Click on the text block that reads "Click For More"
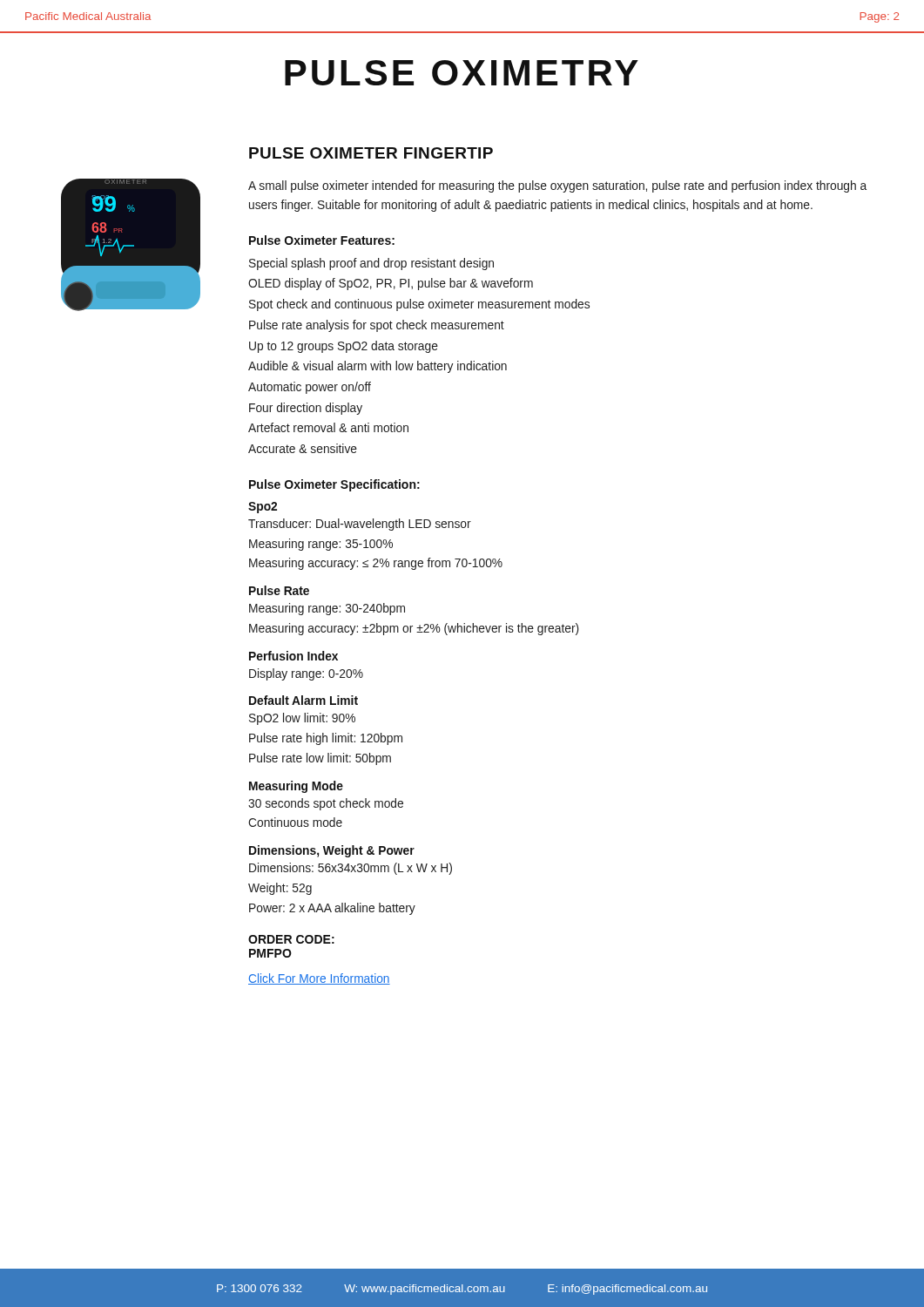This screenshot has width=924, height=1307. (319, 979)
